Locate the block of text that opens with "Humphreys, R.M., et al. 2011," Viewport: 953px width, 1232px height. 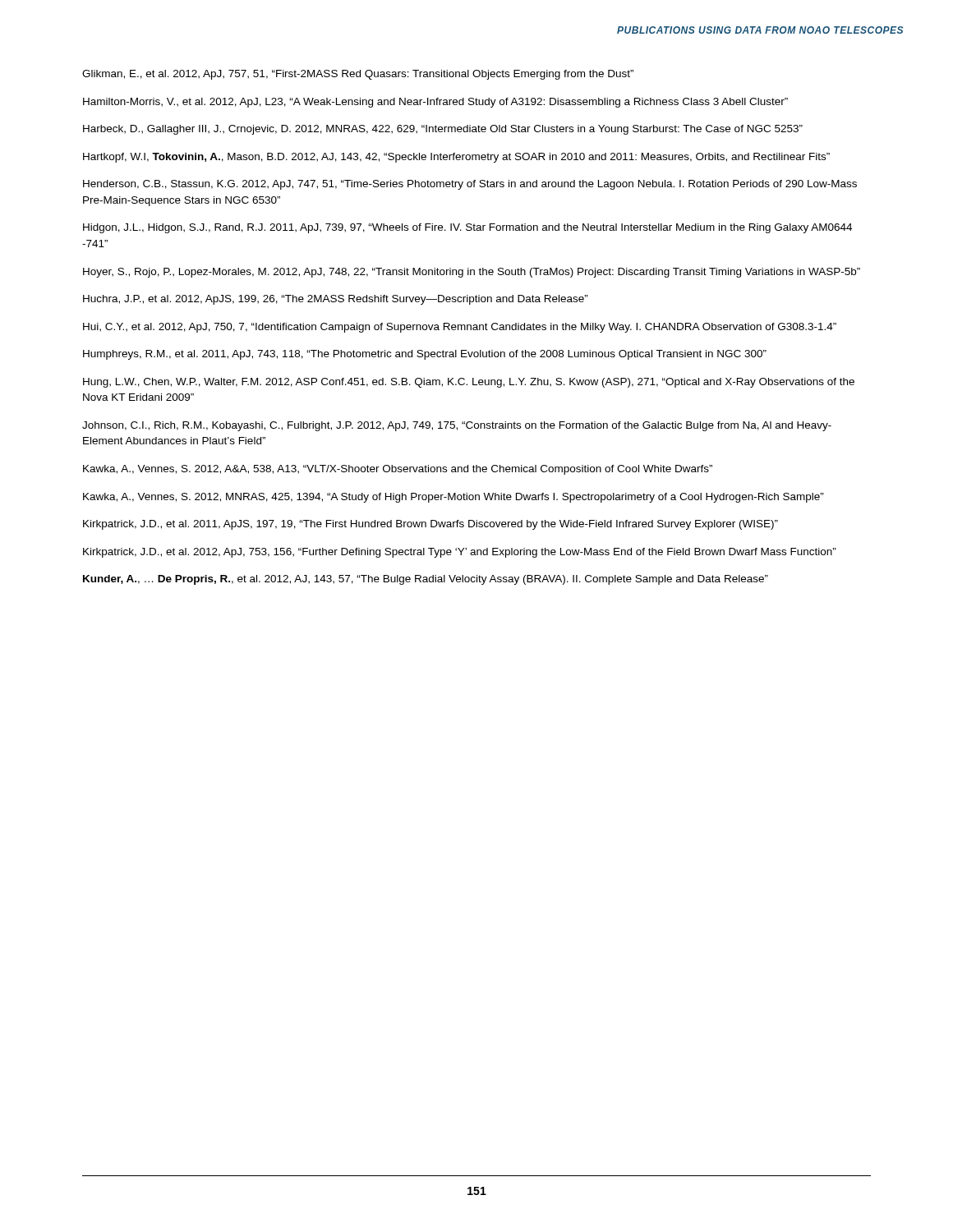click(424, 354)
